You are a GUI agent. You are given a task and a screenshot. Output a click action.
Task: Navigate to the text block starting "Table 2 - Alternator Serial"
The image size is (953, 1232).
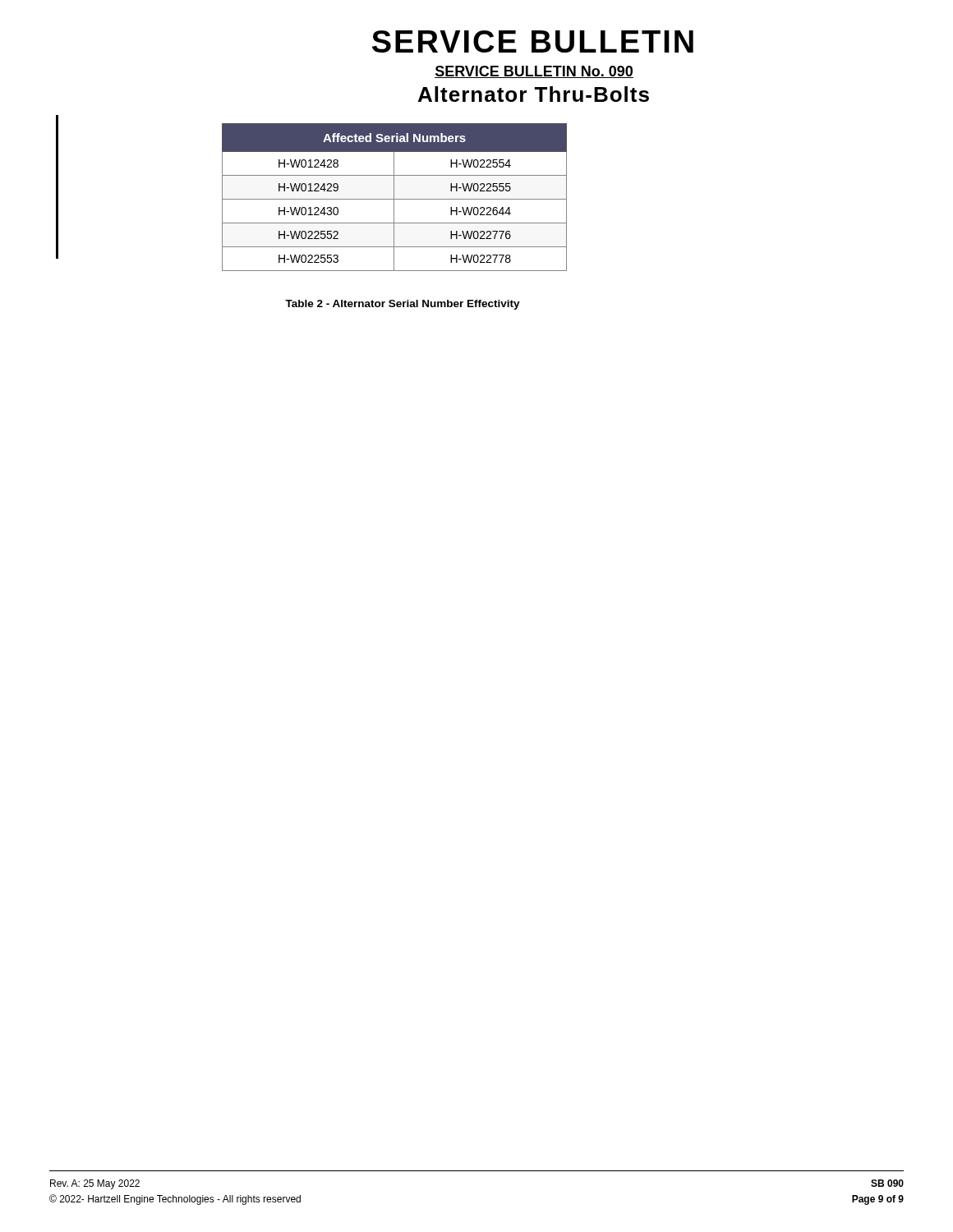point(403,303)
